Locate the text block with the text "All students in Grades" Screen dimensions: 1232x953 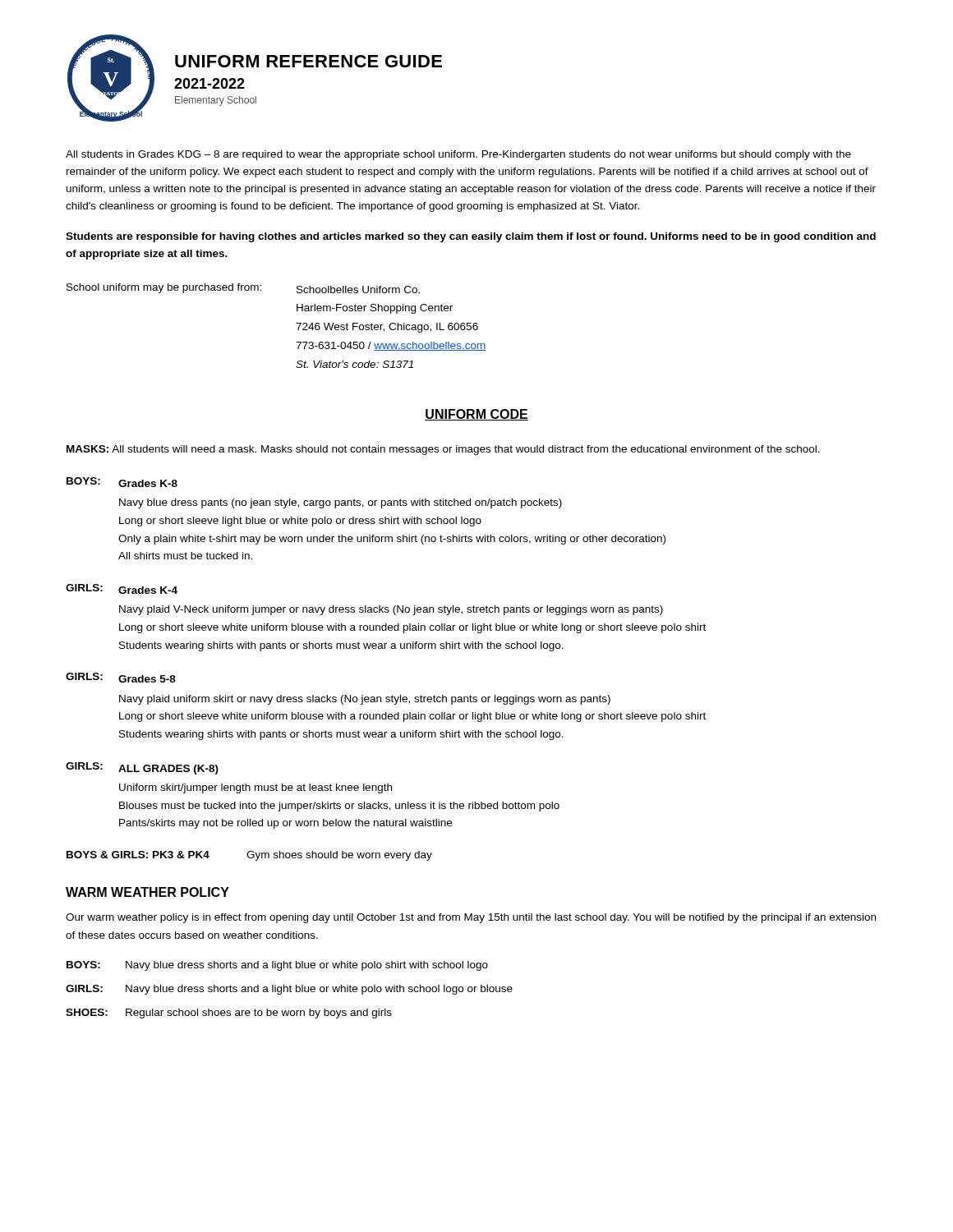coord(471,180)
